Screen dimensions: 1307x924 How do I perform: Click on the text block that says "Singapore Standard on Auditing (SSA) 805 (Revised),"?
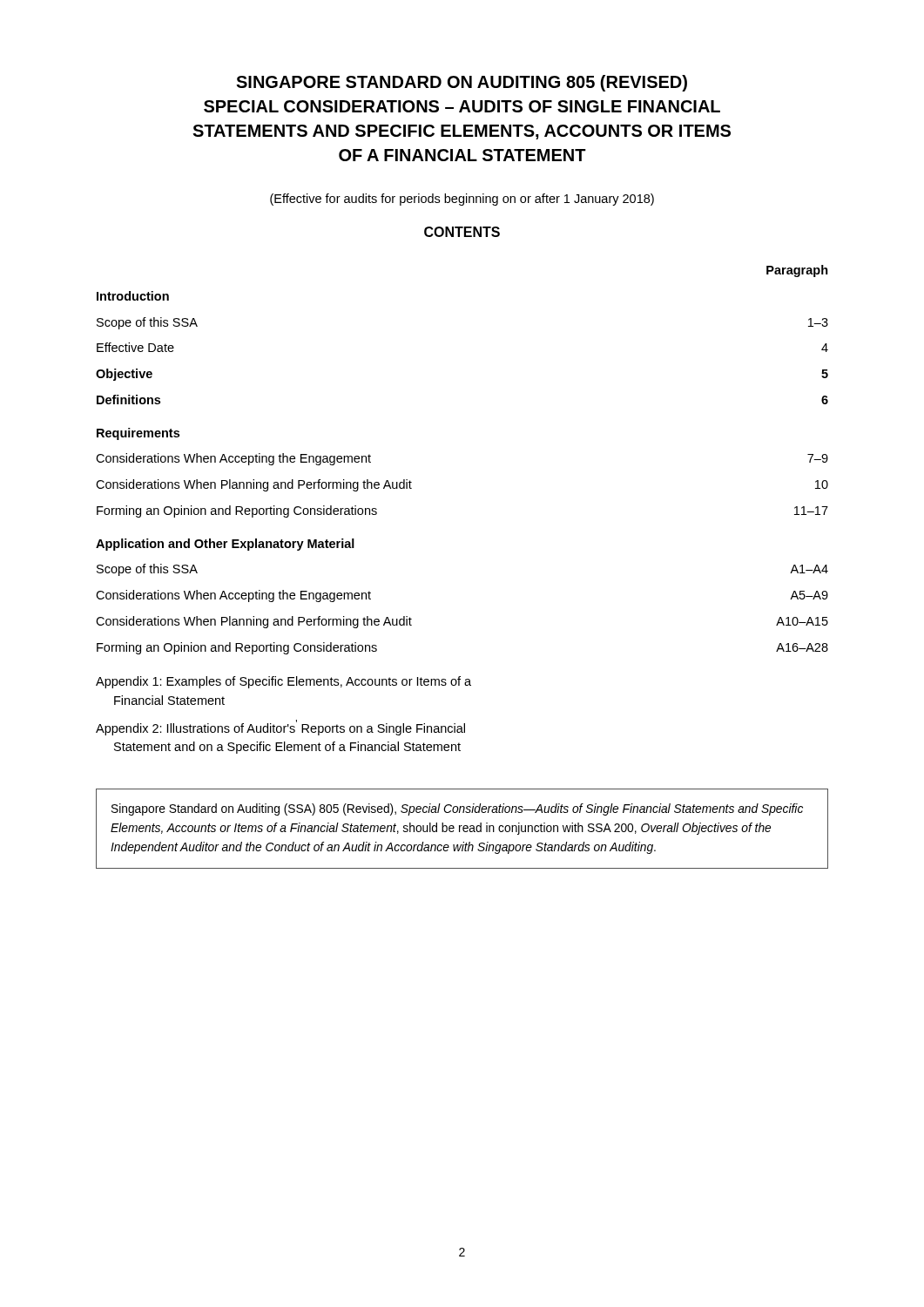point(457,828)
